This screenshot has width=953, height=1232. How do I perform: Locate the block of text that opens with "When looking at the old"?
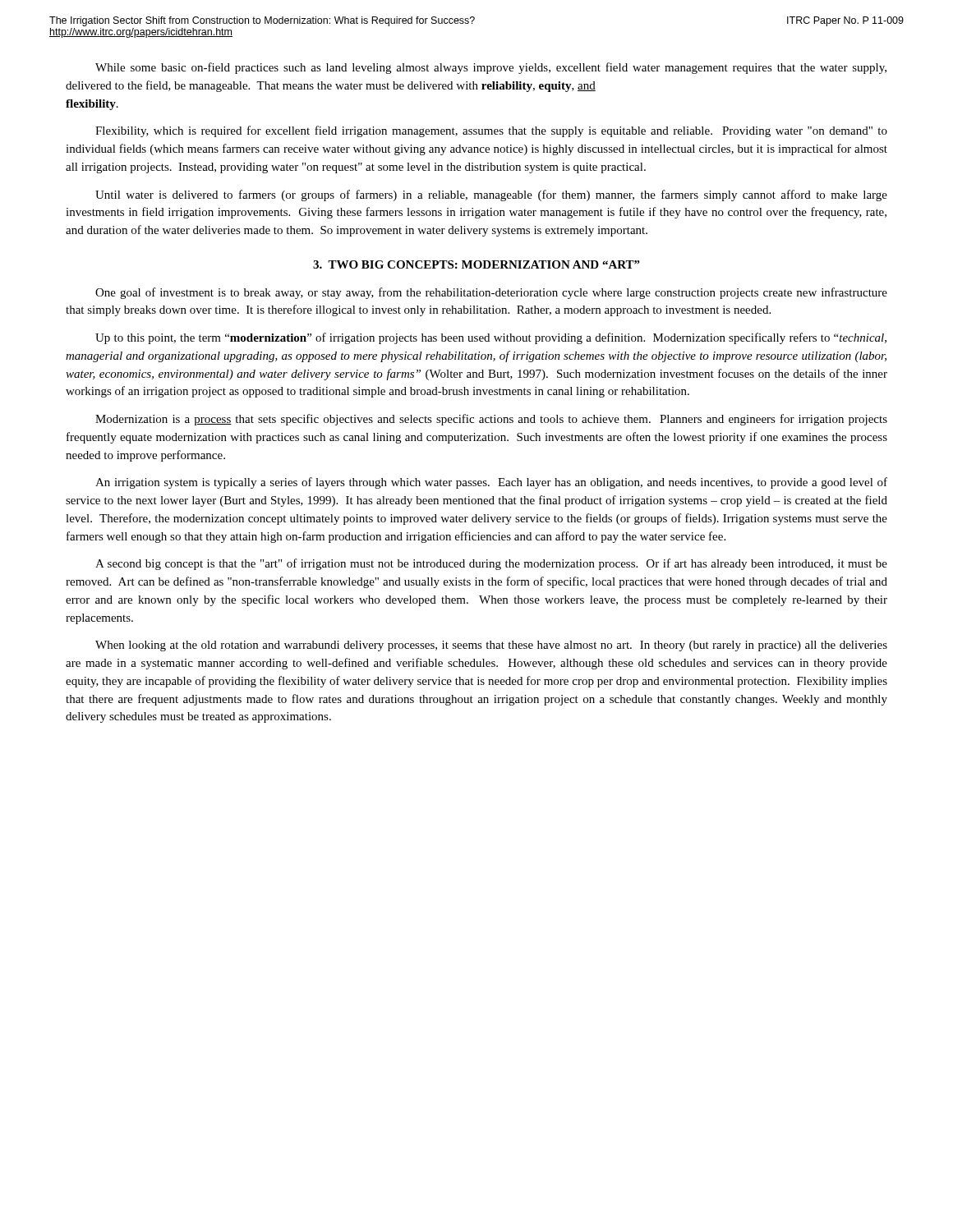click(x=476, y=681)
